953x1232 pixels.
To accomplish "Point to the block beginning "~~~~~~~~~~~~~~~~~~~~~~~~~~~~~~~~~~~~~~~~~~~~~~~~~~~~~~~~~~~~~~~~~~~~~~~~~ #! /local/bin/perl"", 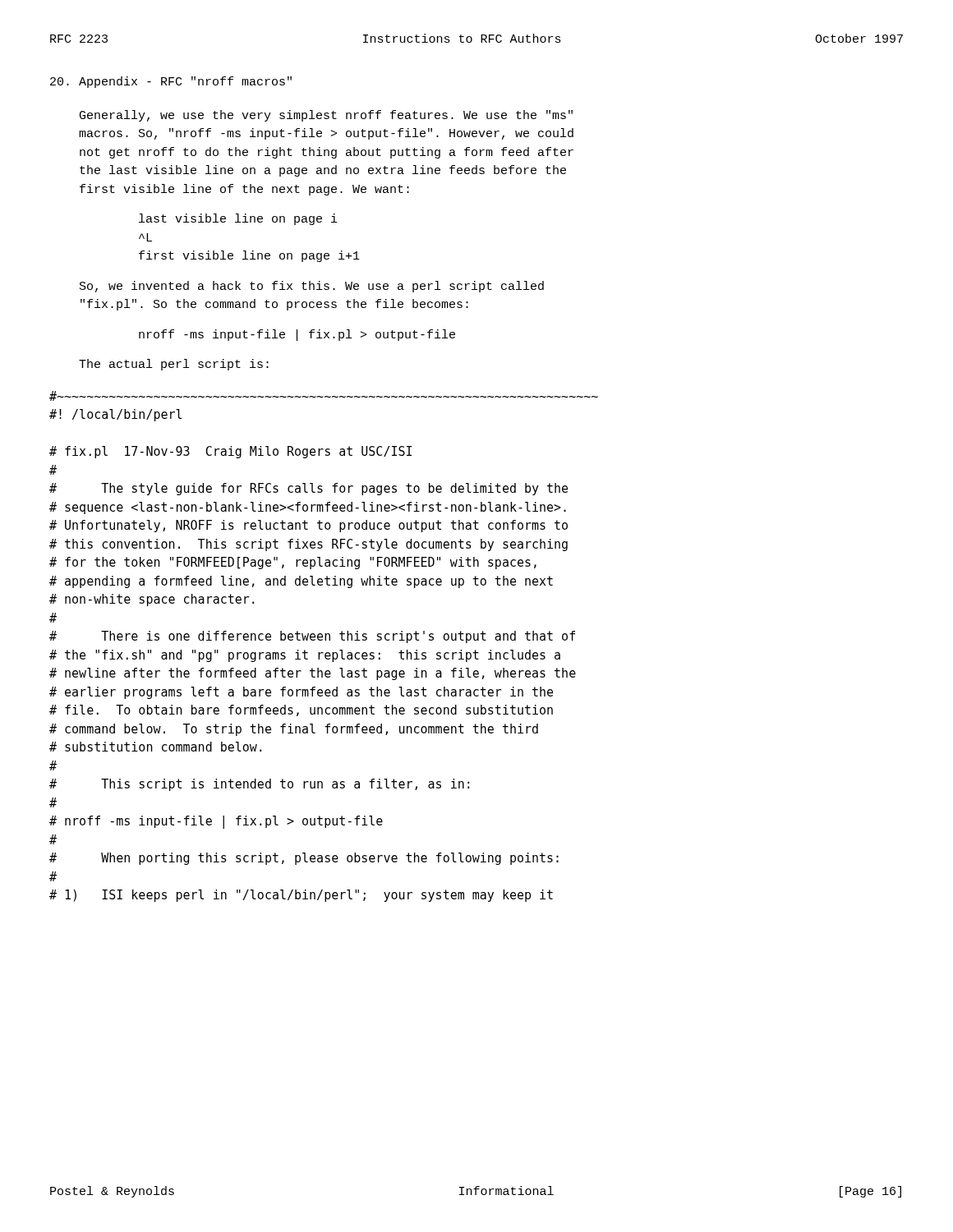I will (x=476, y=646).
